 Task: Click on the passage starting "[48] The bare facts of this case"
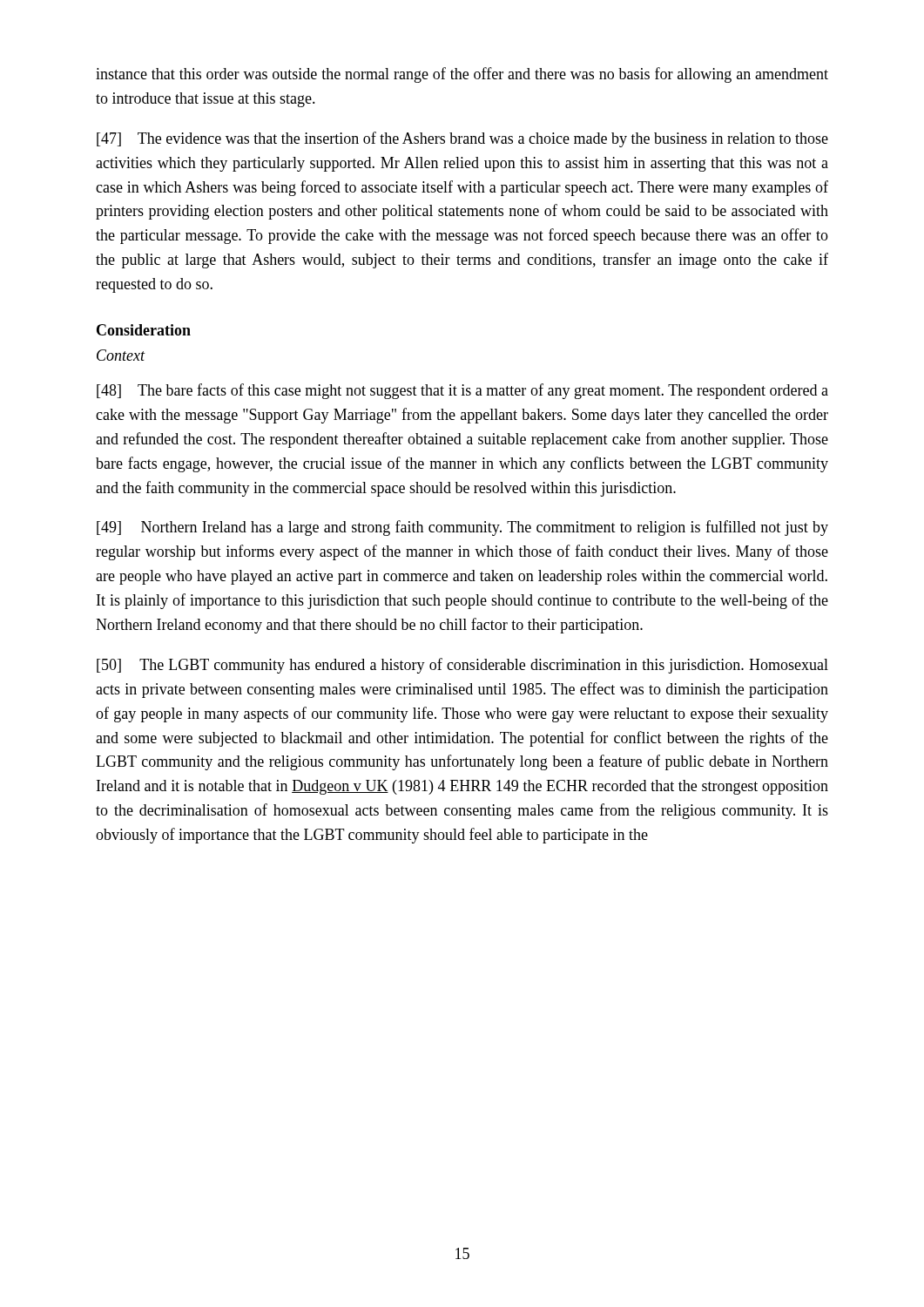(x=462, y=440)
